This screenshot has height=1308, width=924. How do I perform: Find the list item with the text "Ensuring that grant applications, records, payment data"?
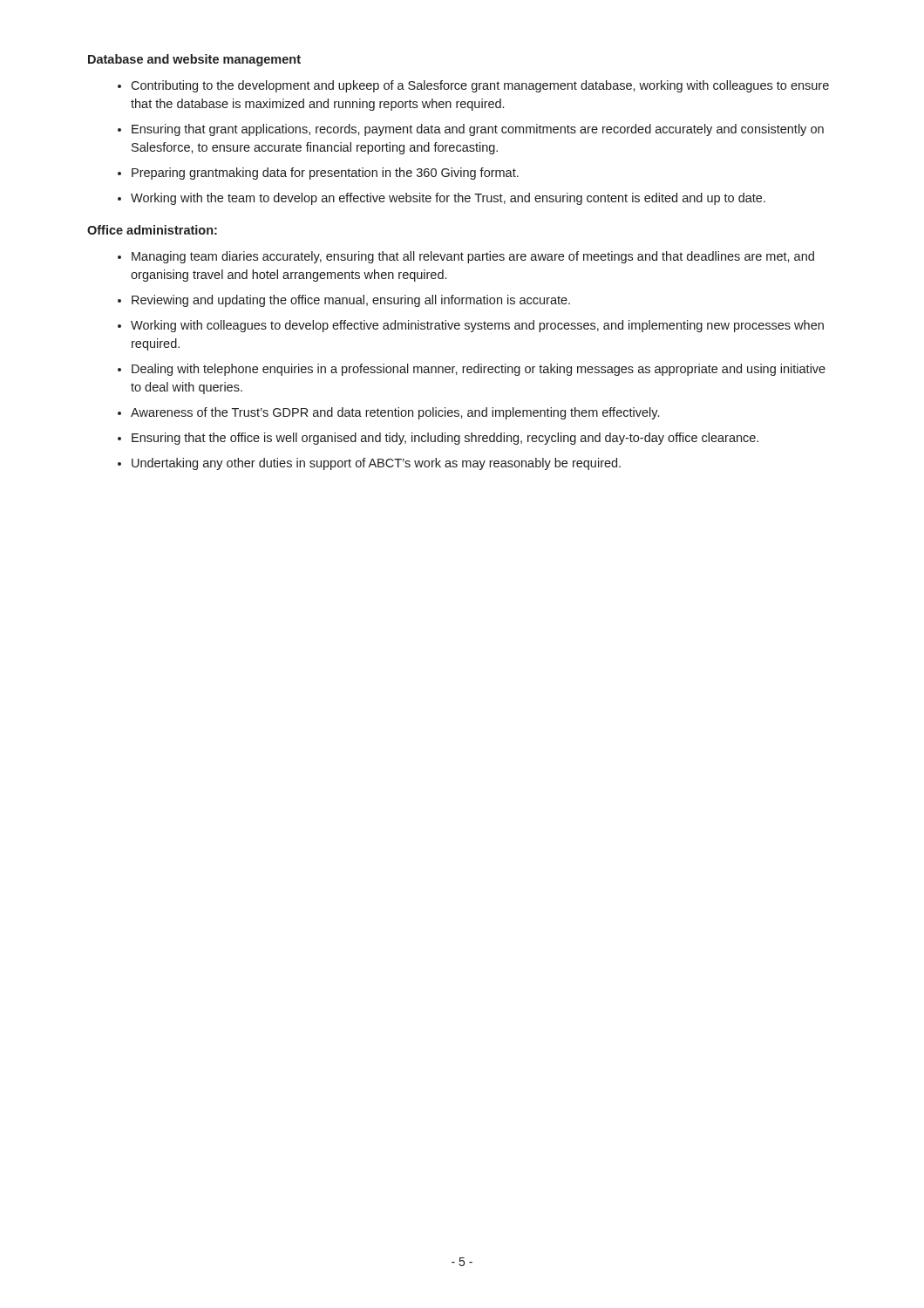pyautogui.click(x=477, y=138)
